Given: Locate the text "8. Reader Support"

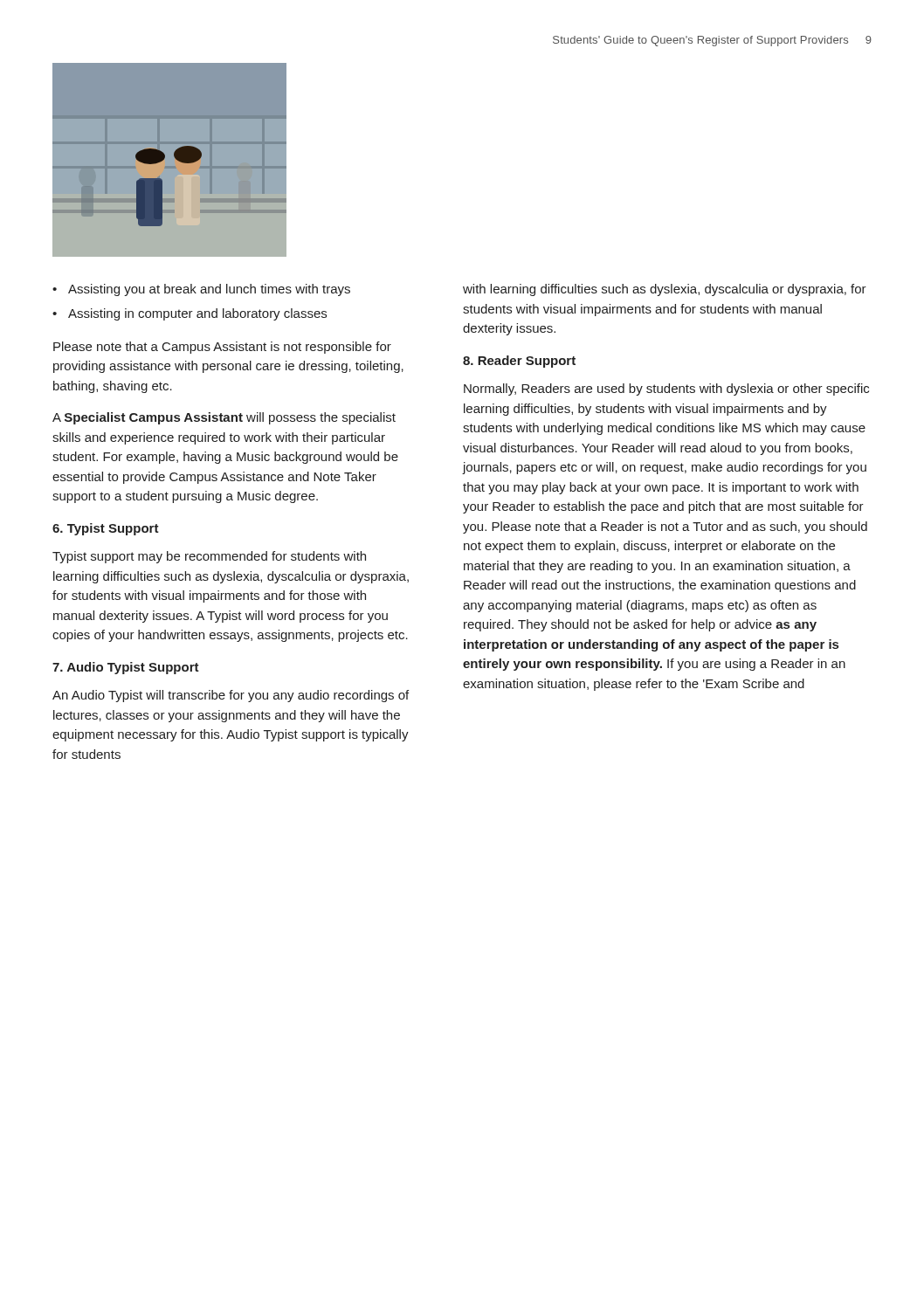Looking at the screenshot, I should point(519,362).
